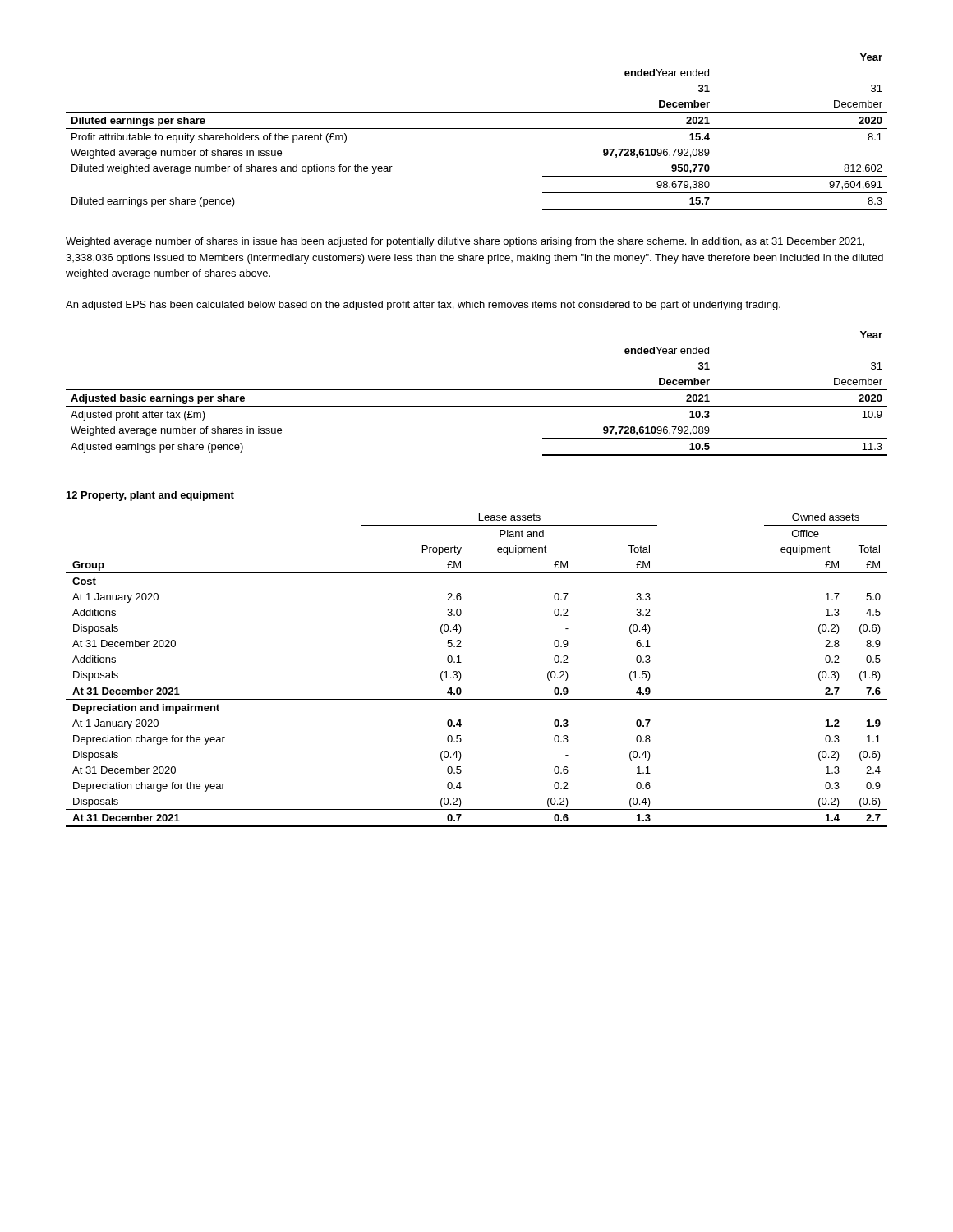Select the passage starting "Weighted average number of shares"
This screenshot has height=1232, width=953.
475,257
